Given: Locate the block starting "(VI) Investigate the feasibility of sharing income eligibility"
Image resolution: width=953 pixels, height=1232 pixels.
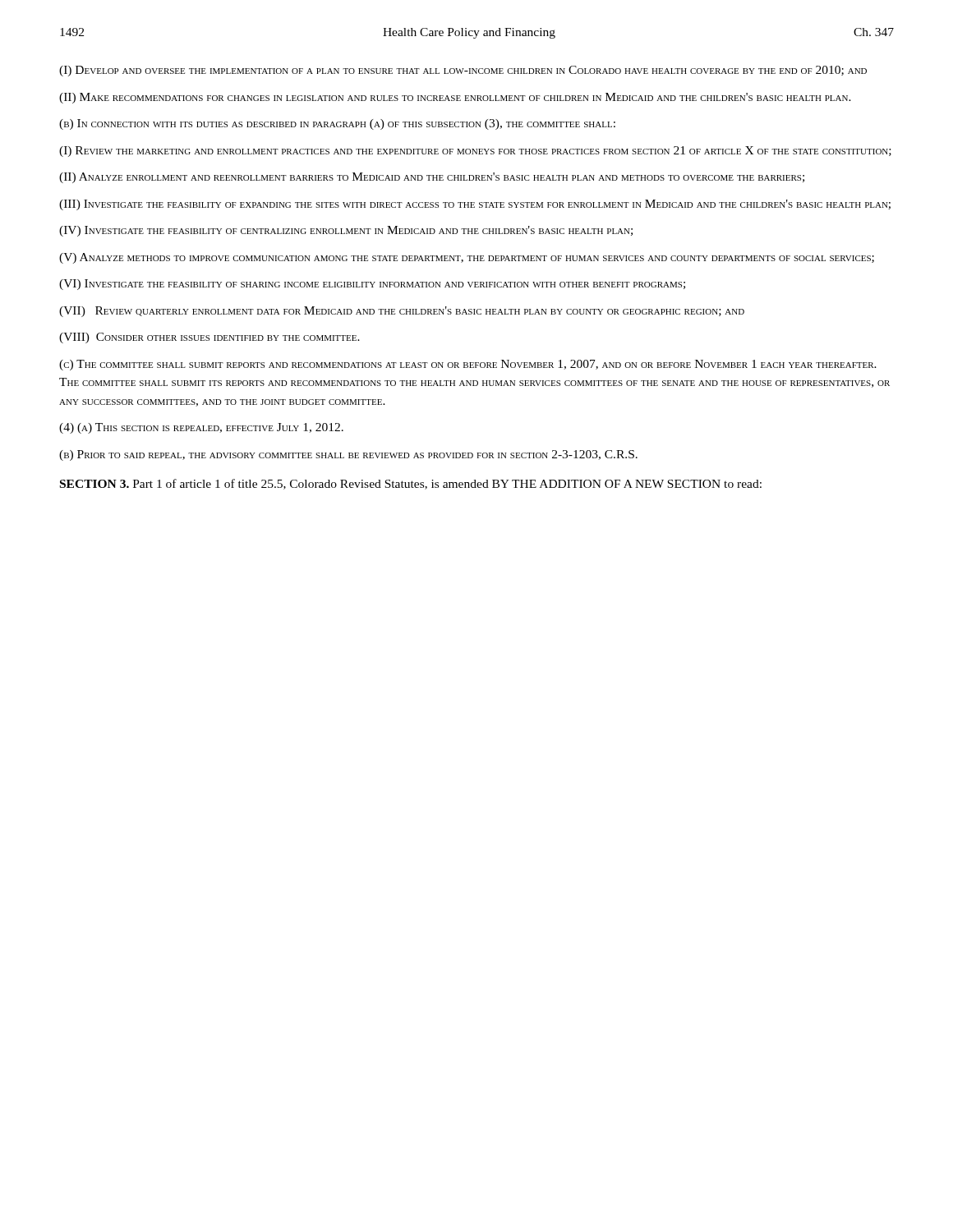Looking at the screenshot, I should [373, 283].
